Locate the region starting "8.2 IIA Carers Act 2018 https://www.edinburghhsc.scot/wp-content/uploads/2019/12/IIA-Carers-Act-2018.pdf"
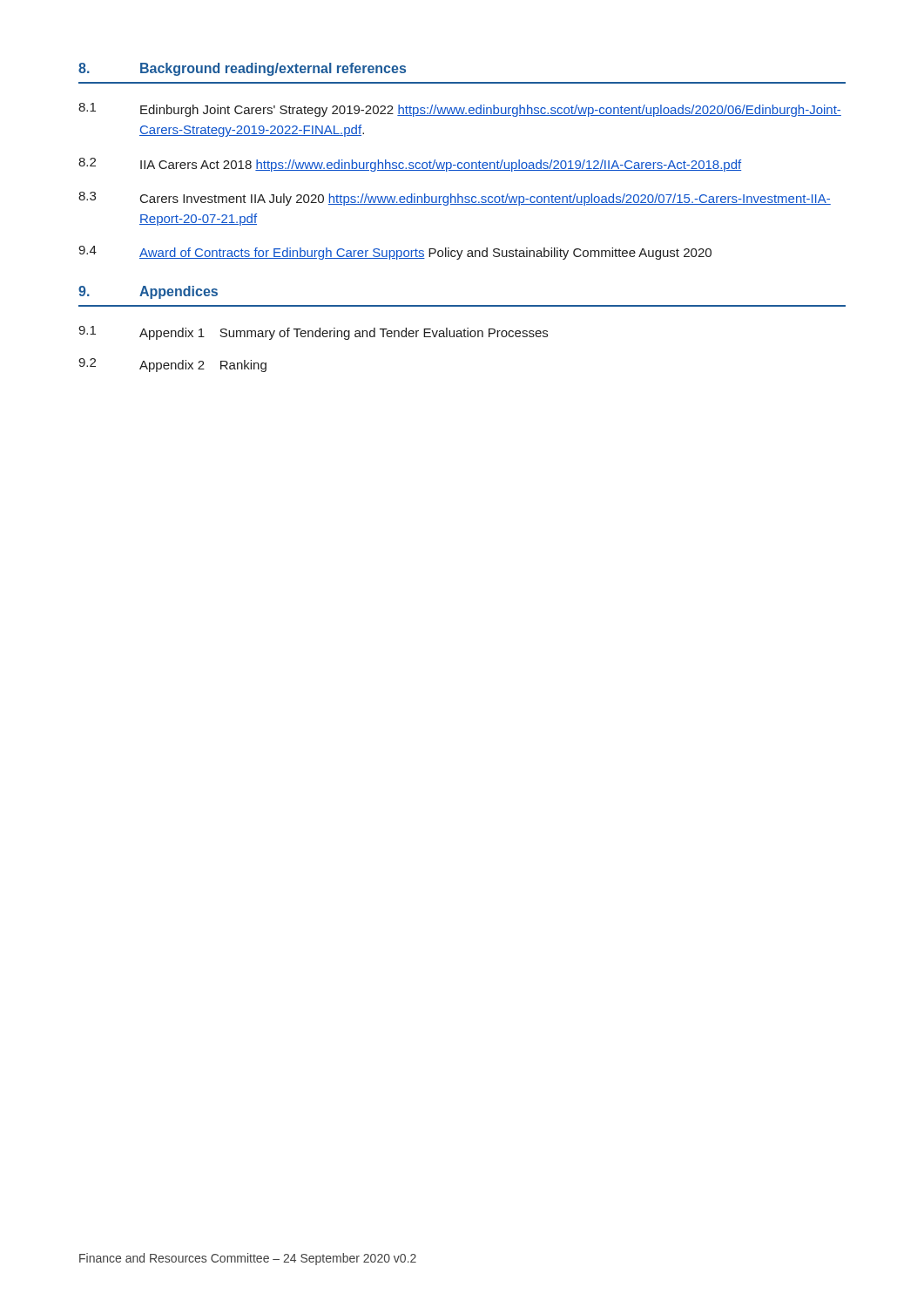The image size is (924, 1307). click(x=462, y=164)
